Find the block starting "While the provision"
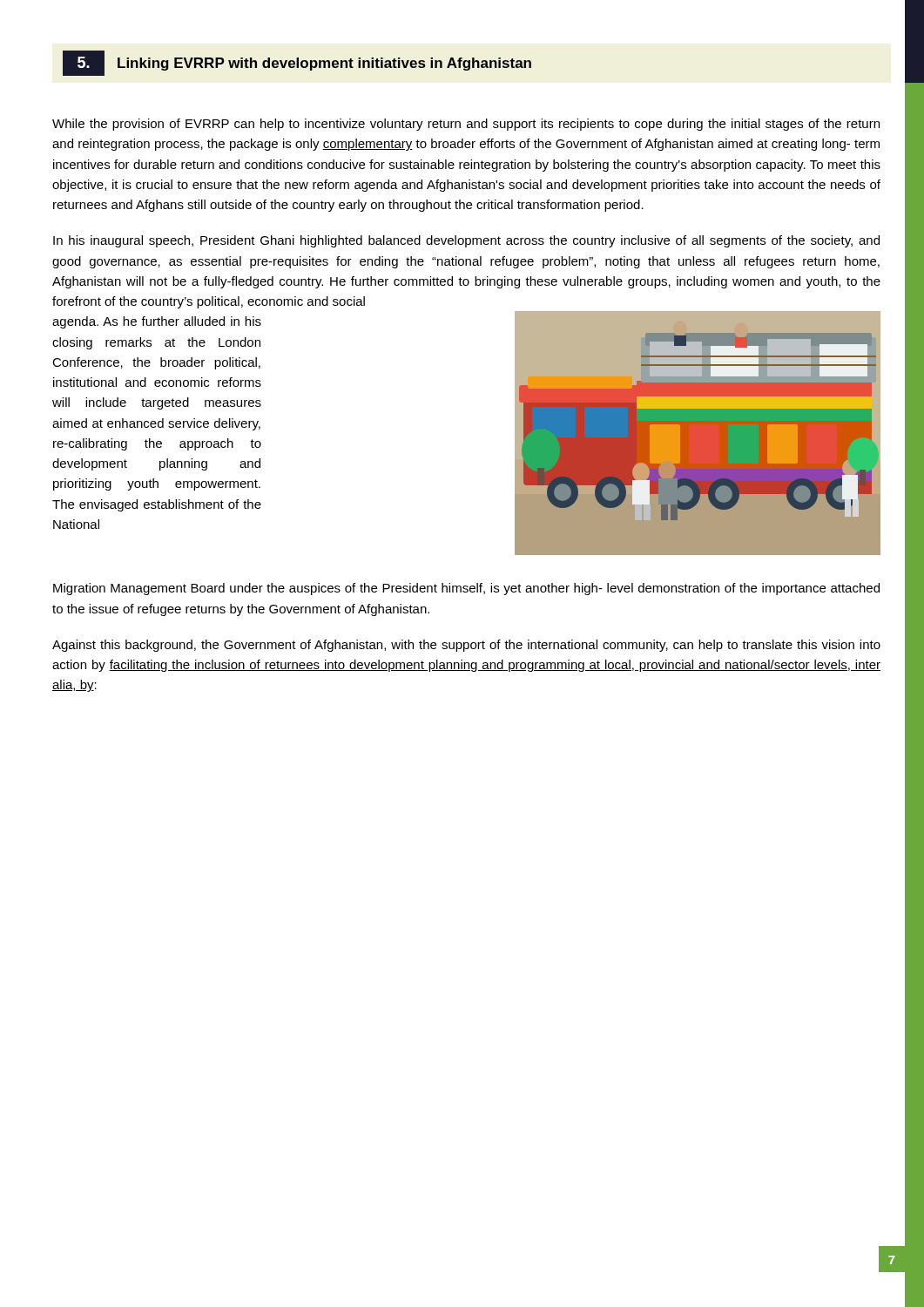 pyautogui.click(x=466, y=164)
